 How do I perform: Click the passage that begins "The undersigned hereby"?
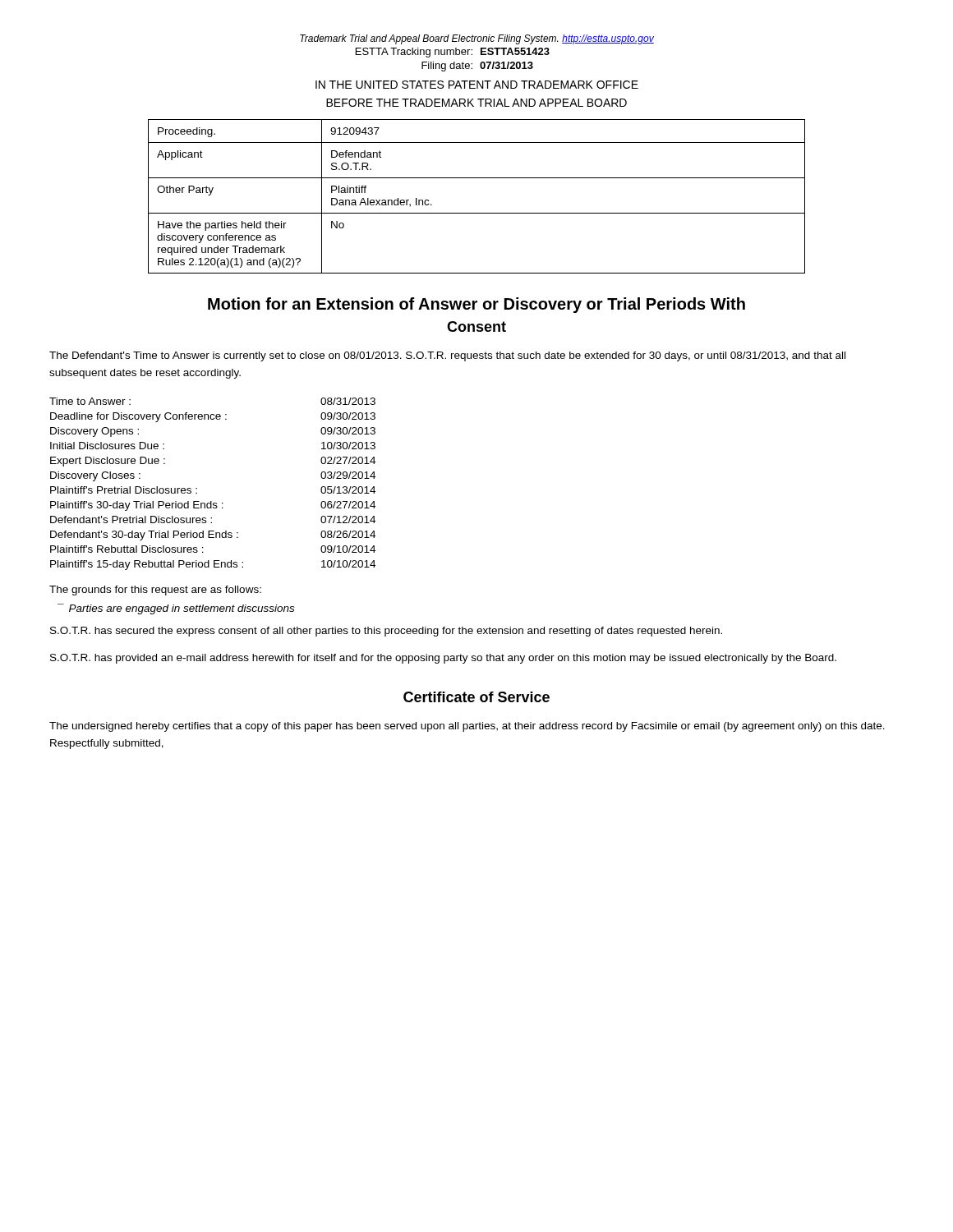(x=467, y=735)
